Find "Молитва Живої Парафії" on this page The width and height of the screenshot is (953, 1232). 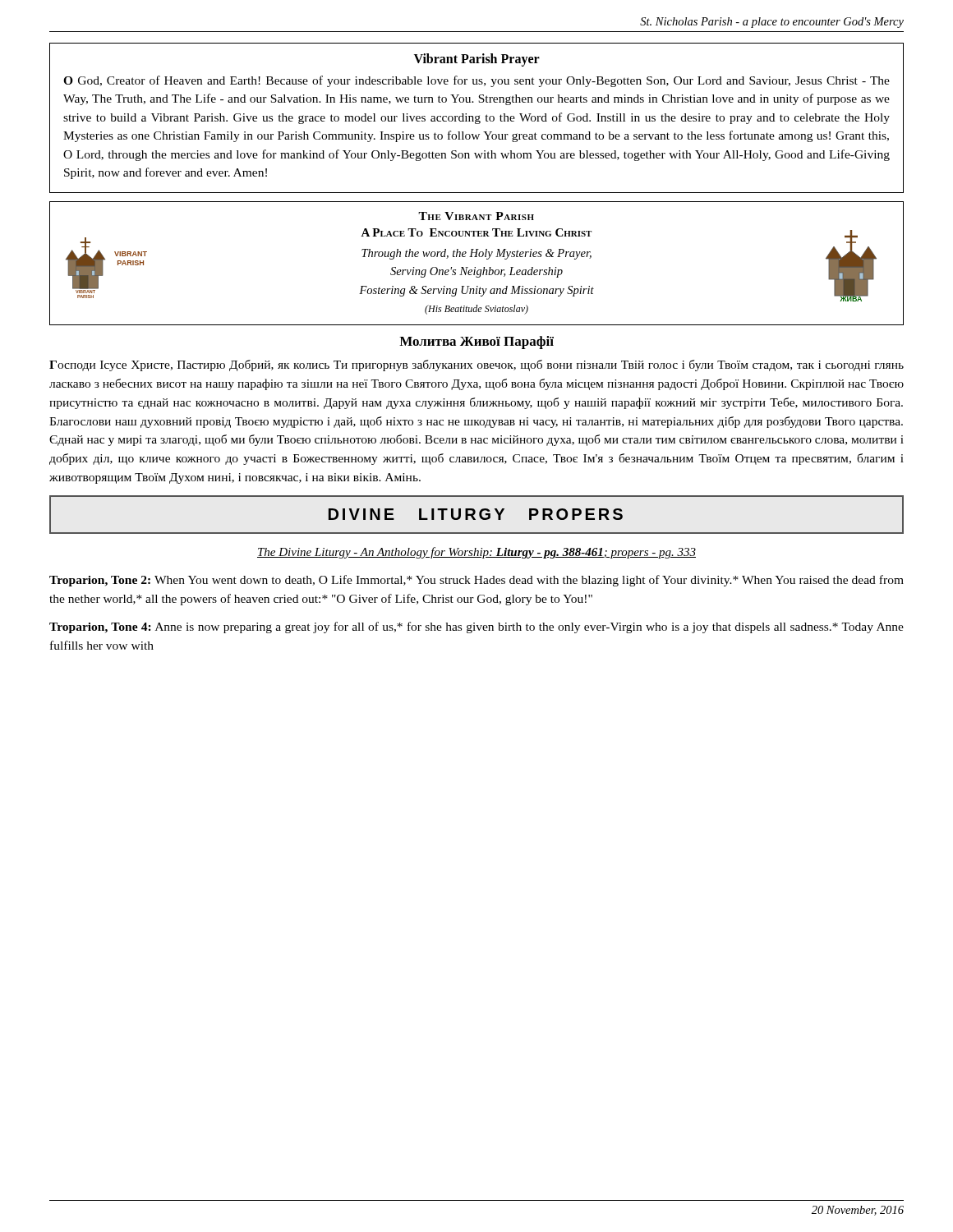tap(476, 341)
